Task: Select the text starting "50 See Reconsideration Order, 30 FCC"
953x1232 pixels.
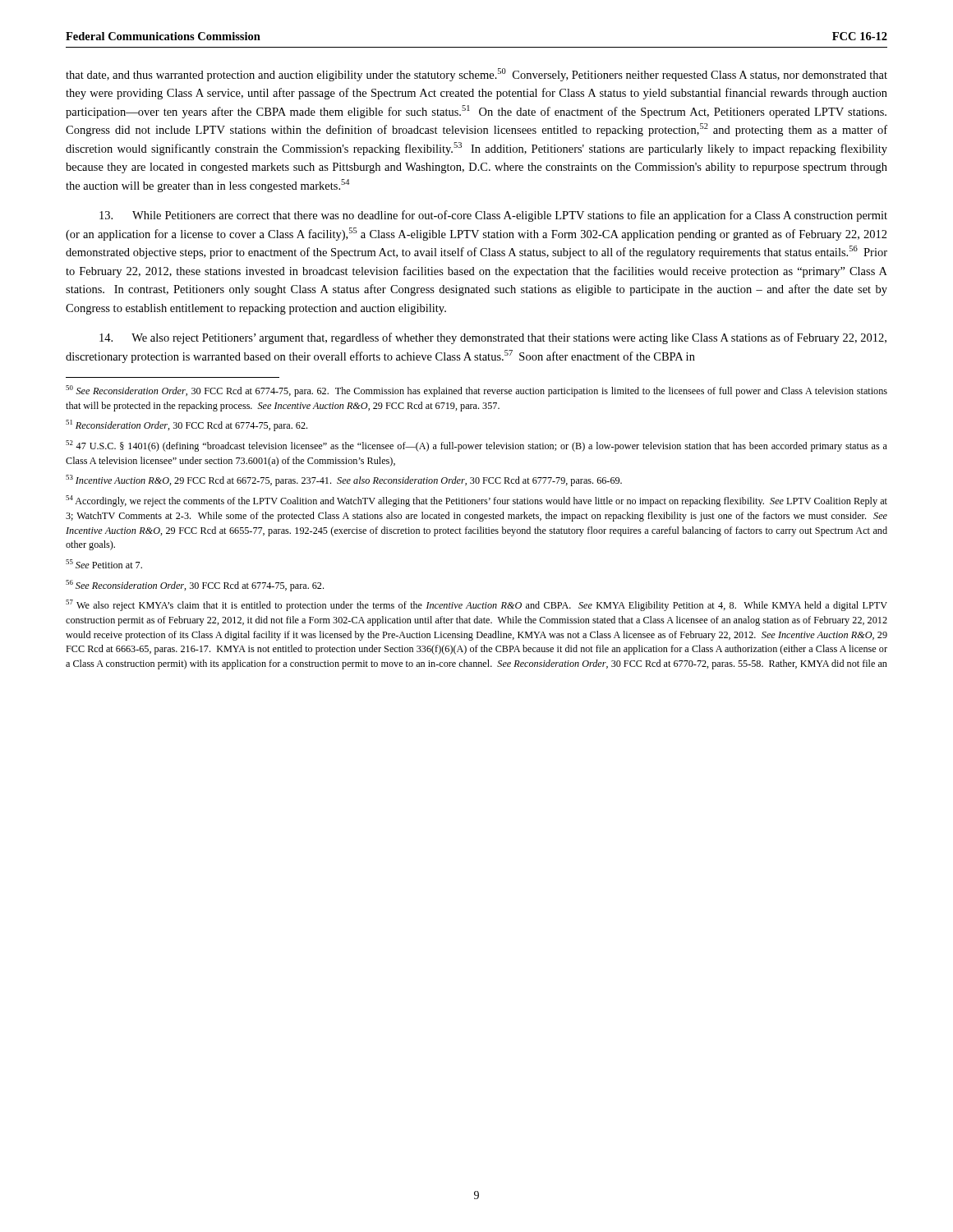Action: coord(476,398)
